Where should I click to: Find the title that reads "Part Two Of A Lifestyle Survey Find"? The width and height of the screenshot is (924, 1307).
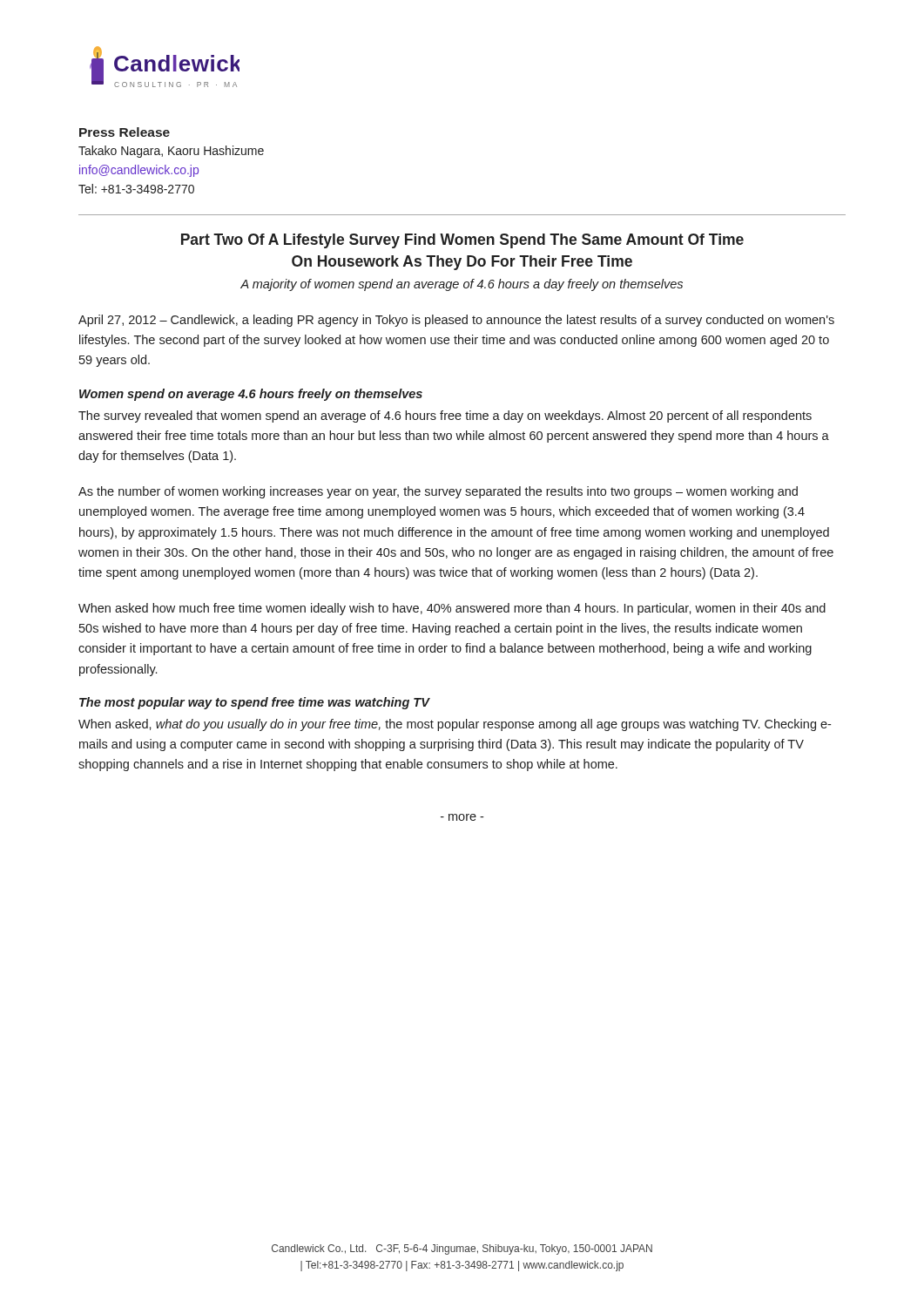click(x=462, y=250)
